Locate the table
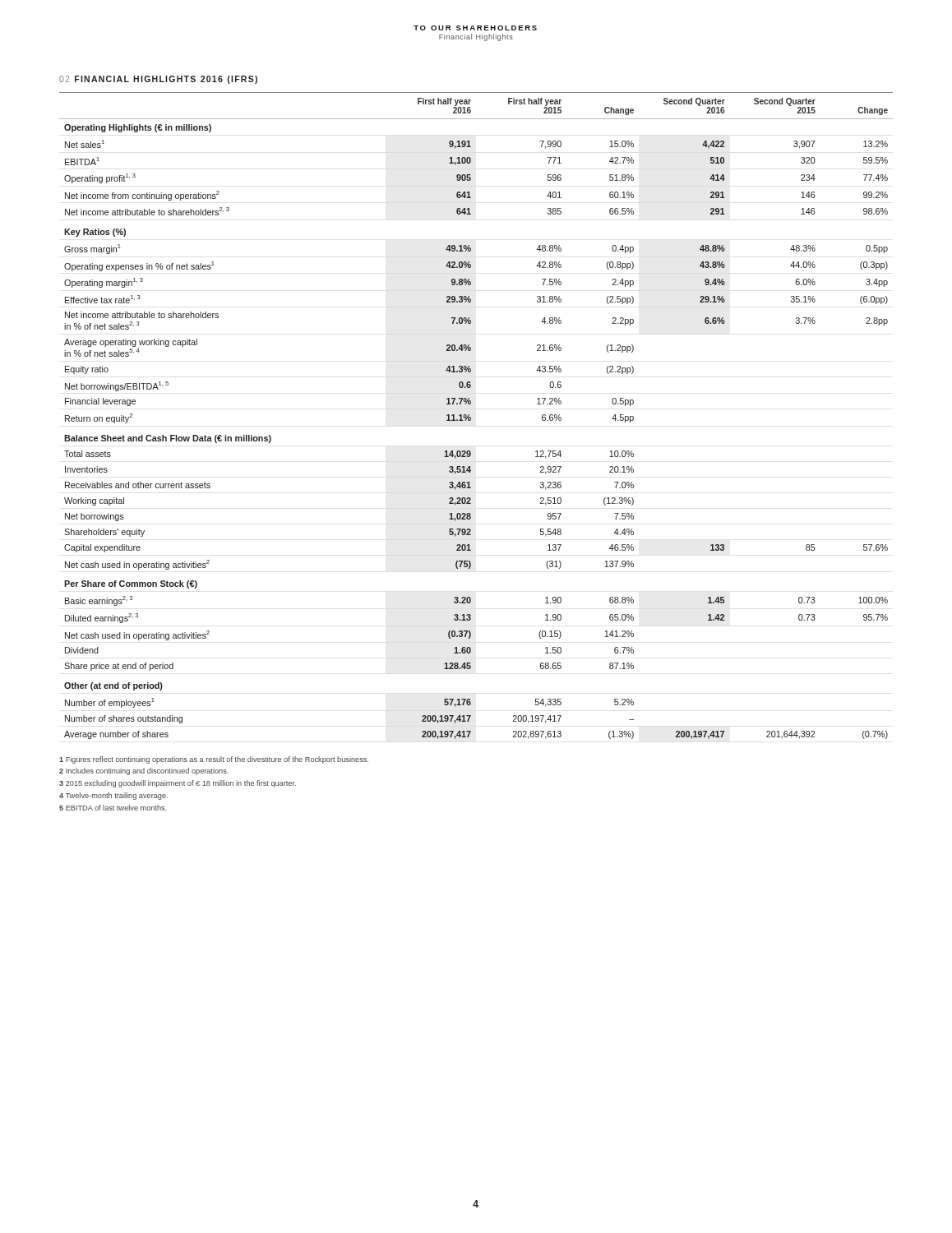The image size is (952, 1233). 476,417
